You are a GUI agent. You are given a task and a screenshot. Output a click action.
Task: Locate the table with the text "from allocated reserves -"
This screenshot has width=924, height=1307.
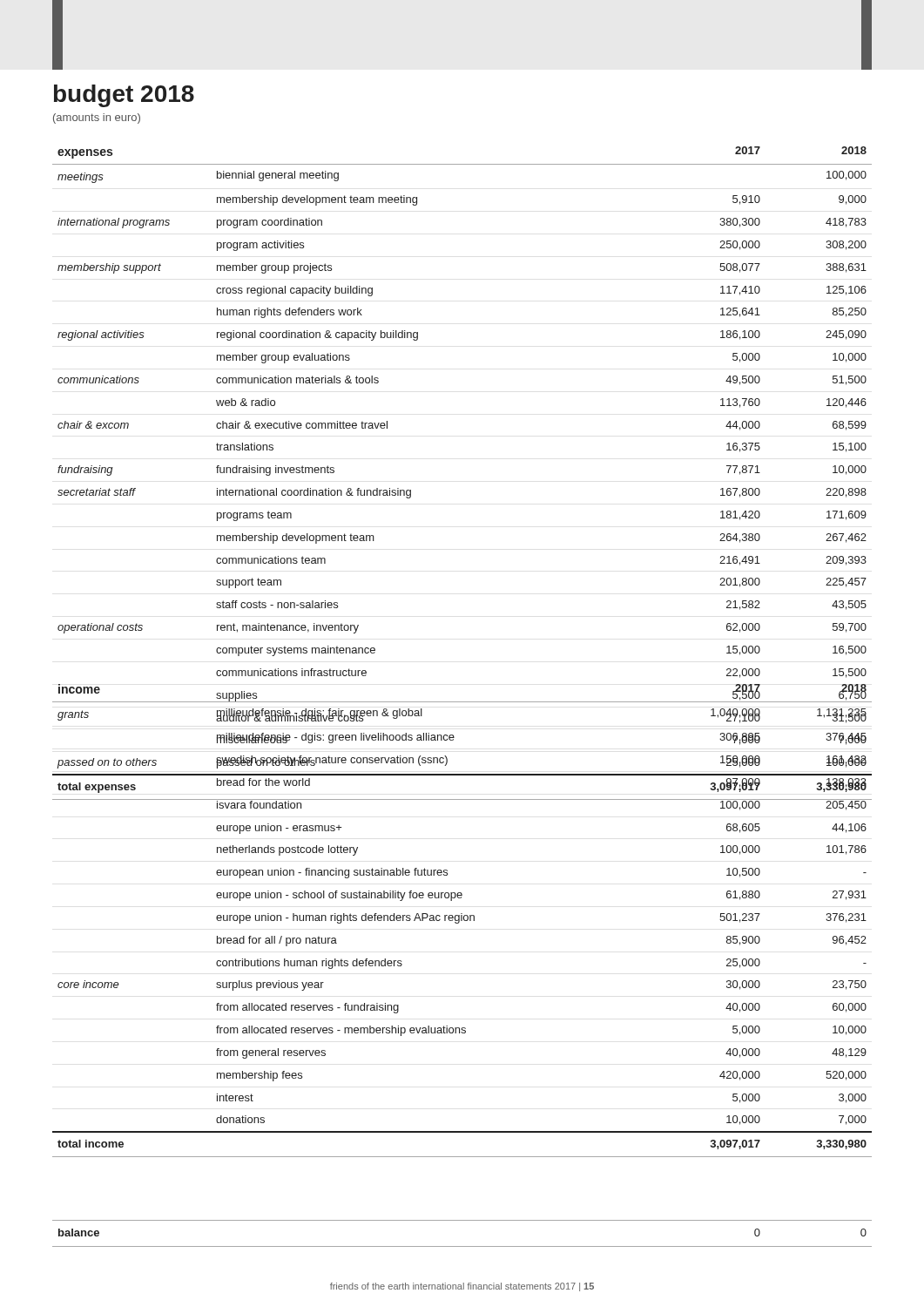tap(462, 917)
